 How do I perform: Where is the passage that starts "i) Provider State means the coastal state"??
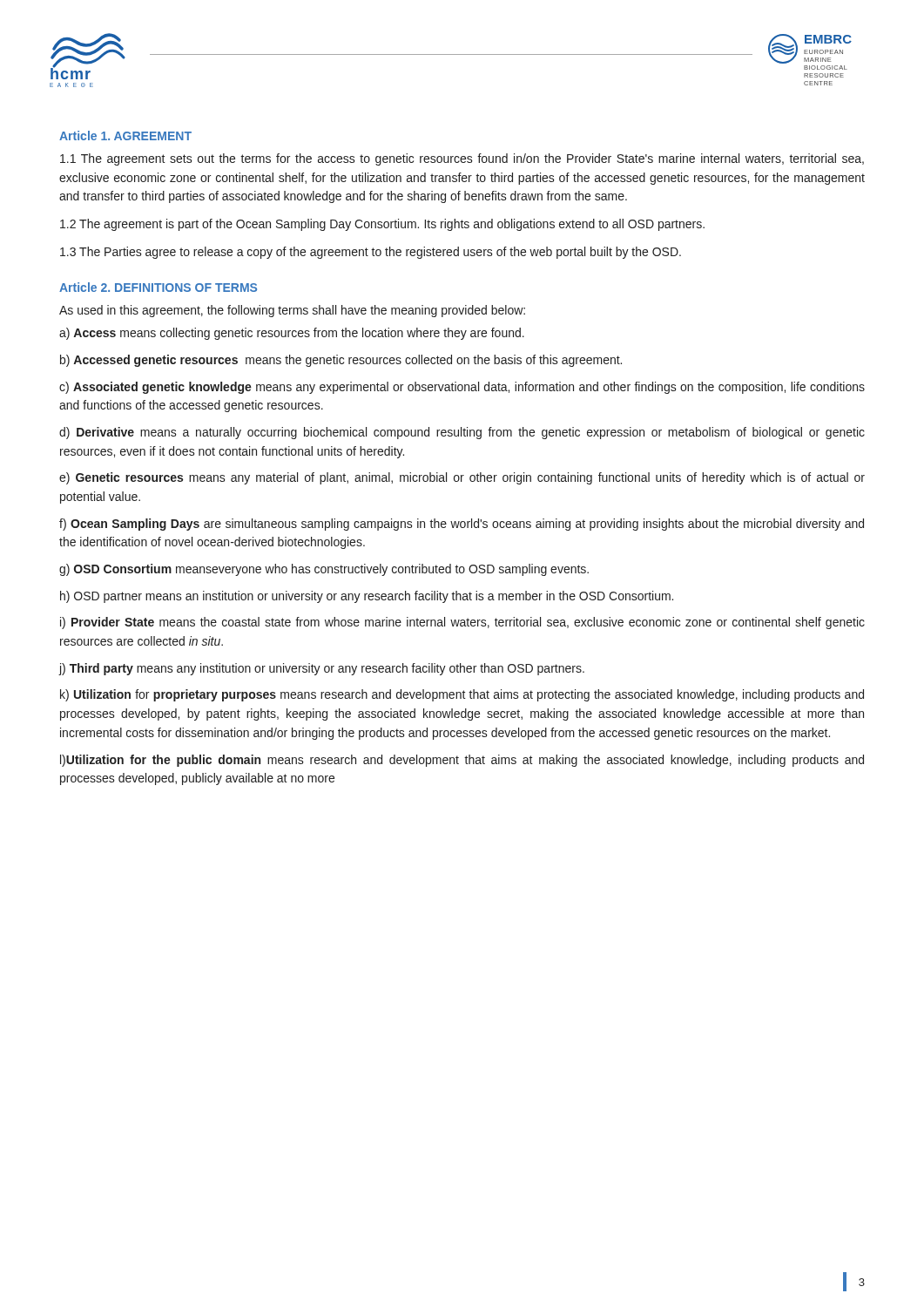462,632
